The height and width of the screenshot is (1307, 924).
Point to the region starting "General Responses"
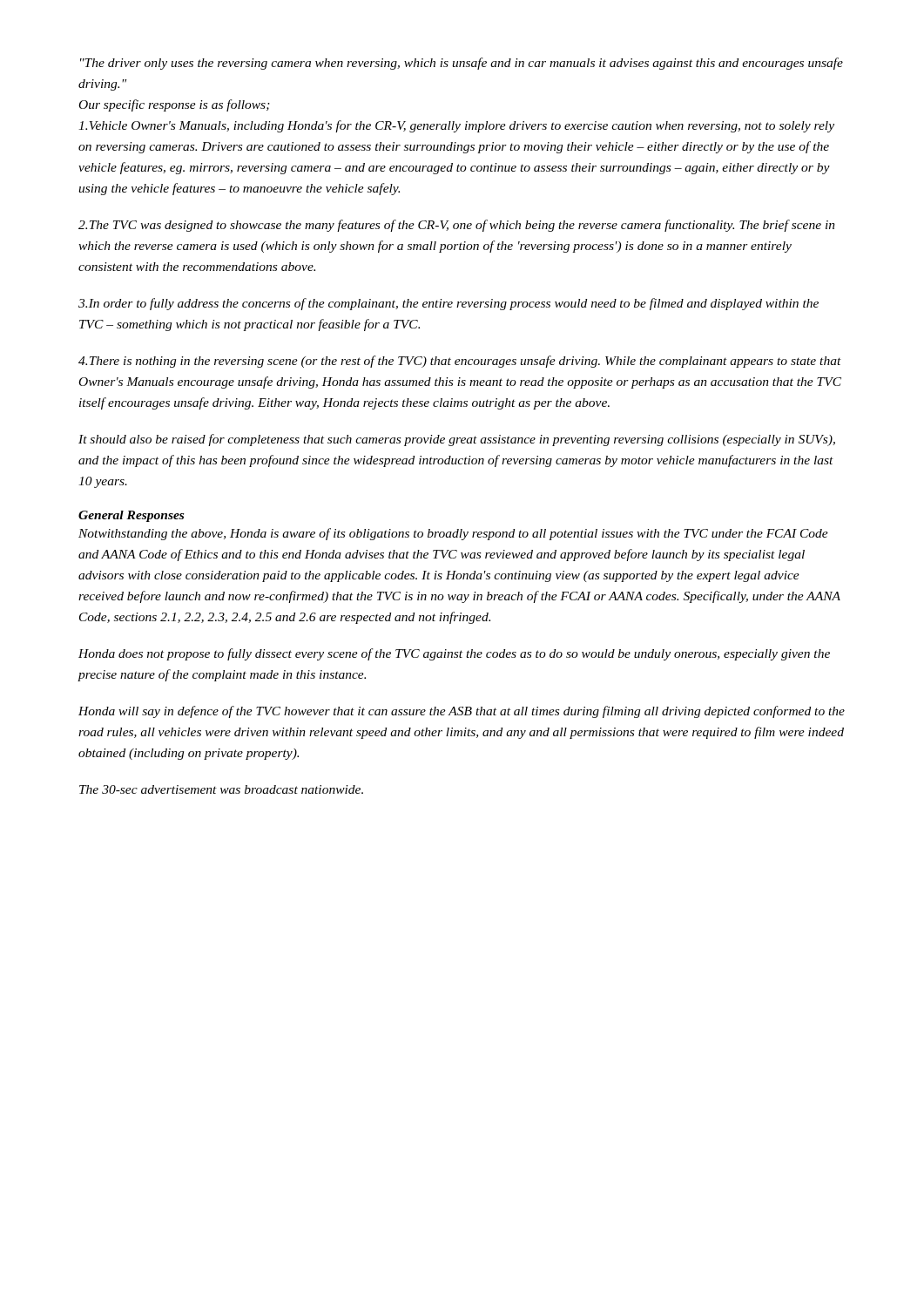pos(131,515)
